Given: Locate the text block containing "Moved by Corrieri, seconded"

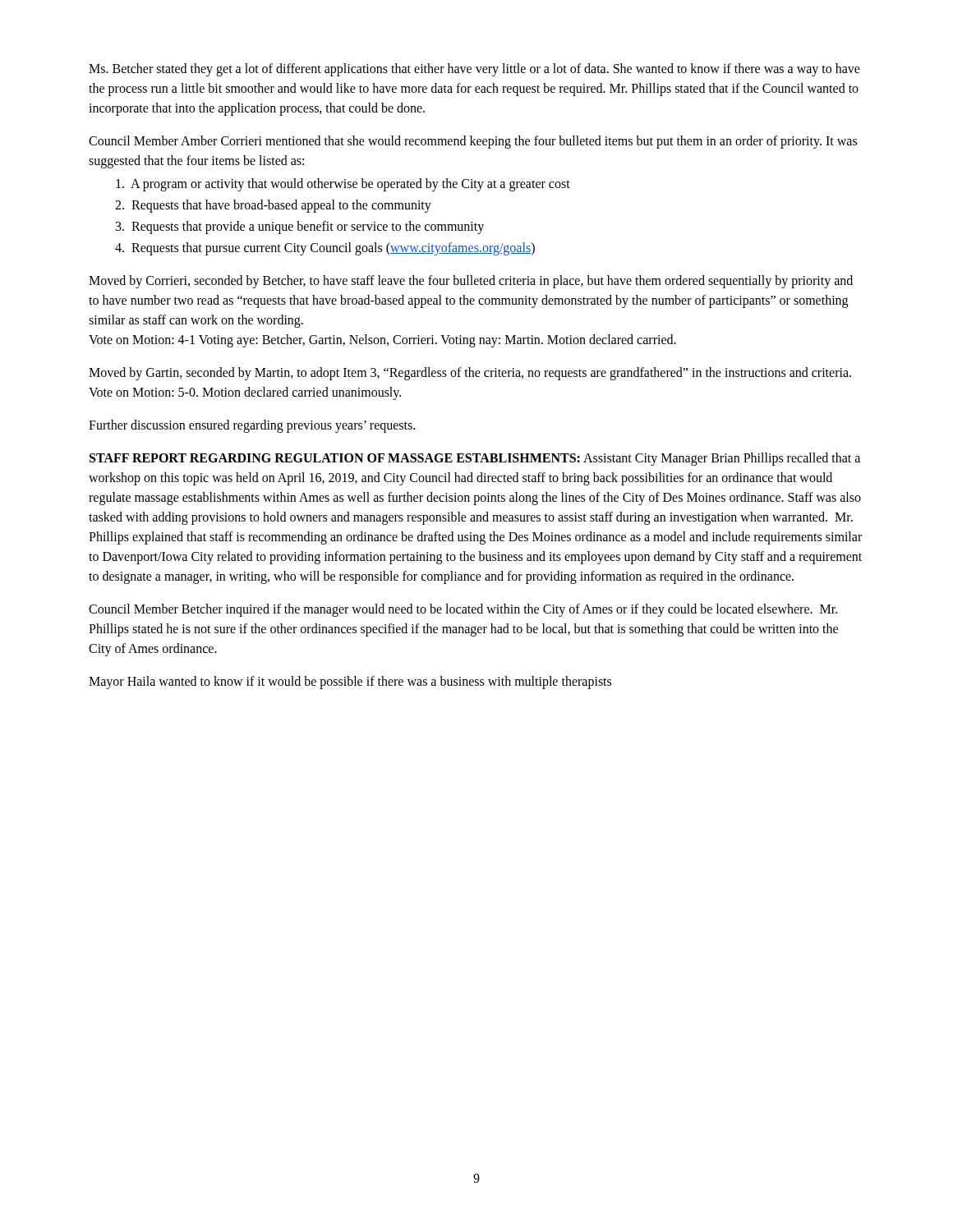Looking at the screenshot, I should click(x=471, y=310).
